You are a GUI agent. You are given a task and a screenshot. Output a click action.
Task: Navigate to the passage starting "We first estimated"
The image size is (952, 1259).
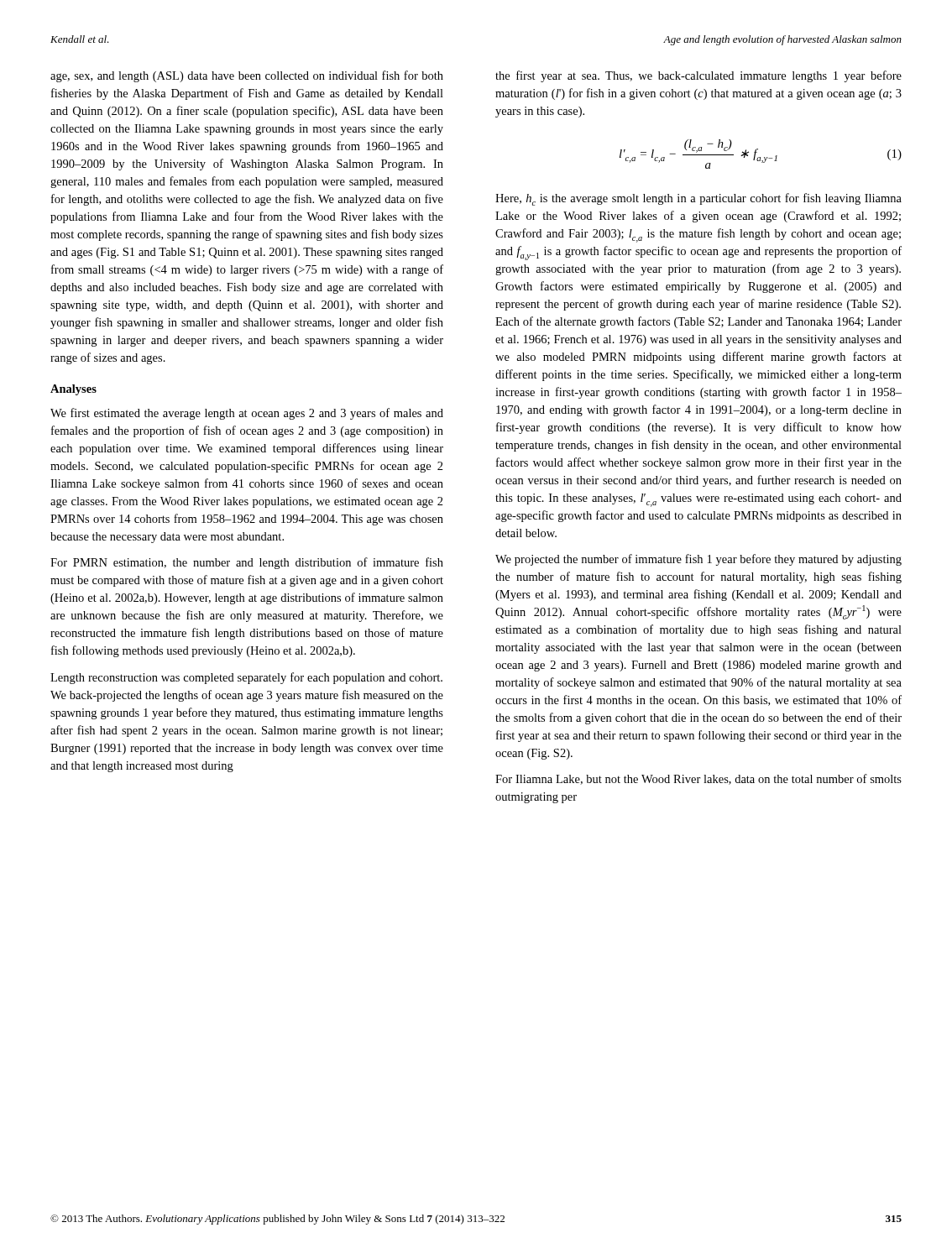tap(247, 475)
